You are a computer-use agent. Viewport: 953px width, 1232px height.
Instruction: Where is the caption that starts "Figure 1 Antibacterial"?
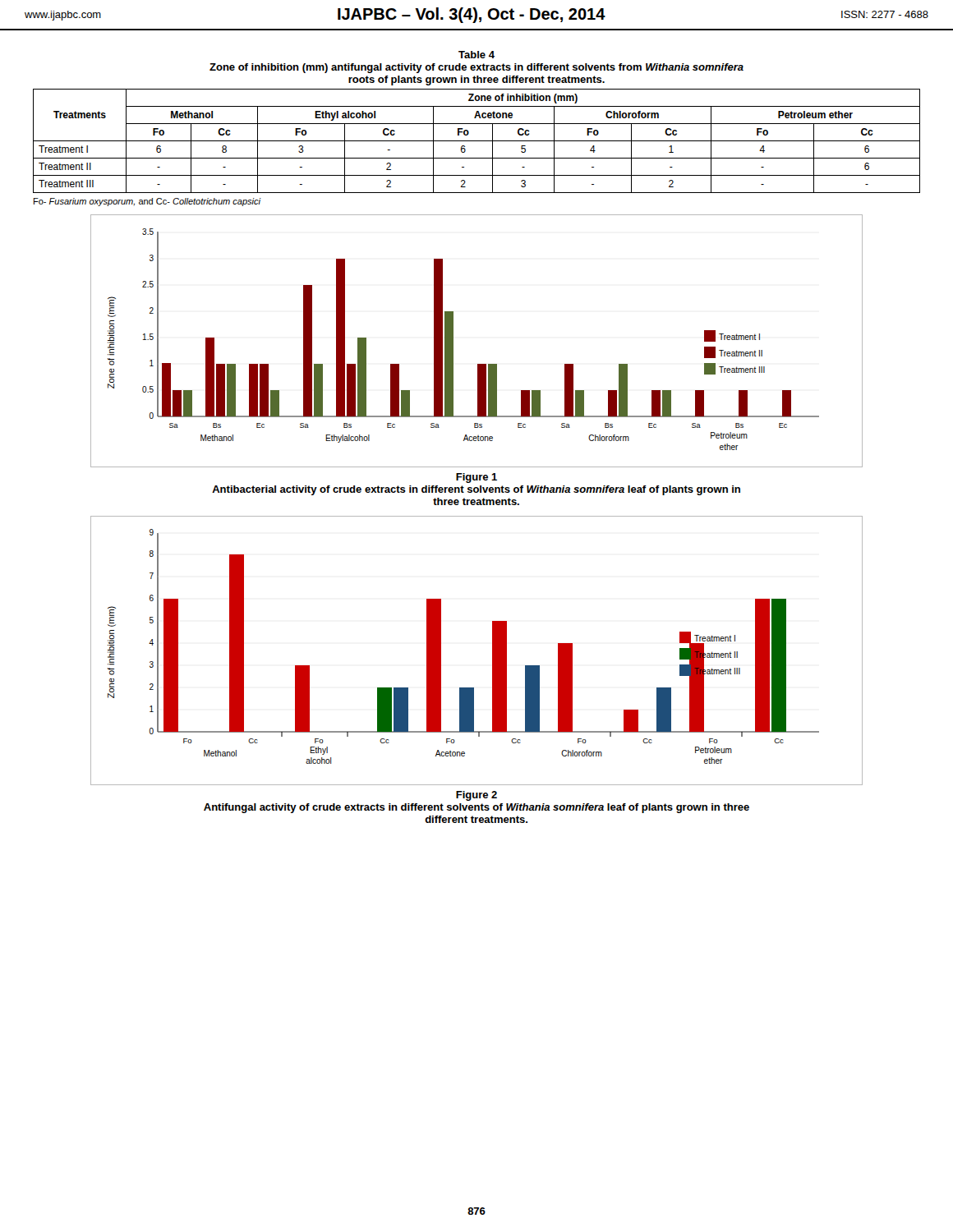tap(476, 489)
